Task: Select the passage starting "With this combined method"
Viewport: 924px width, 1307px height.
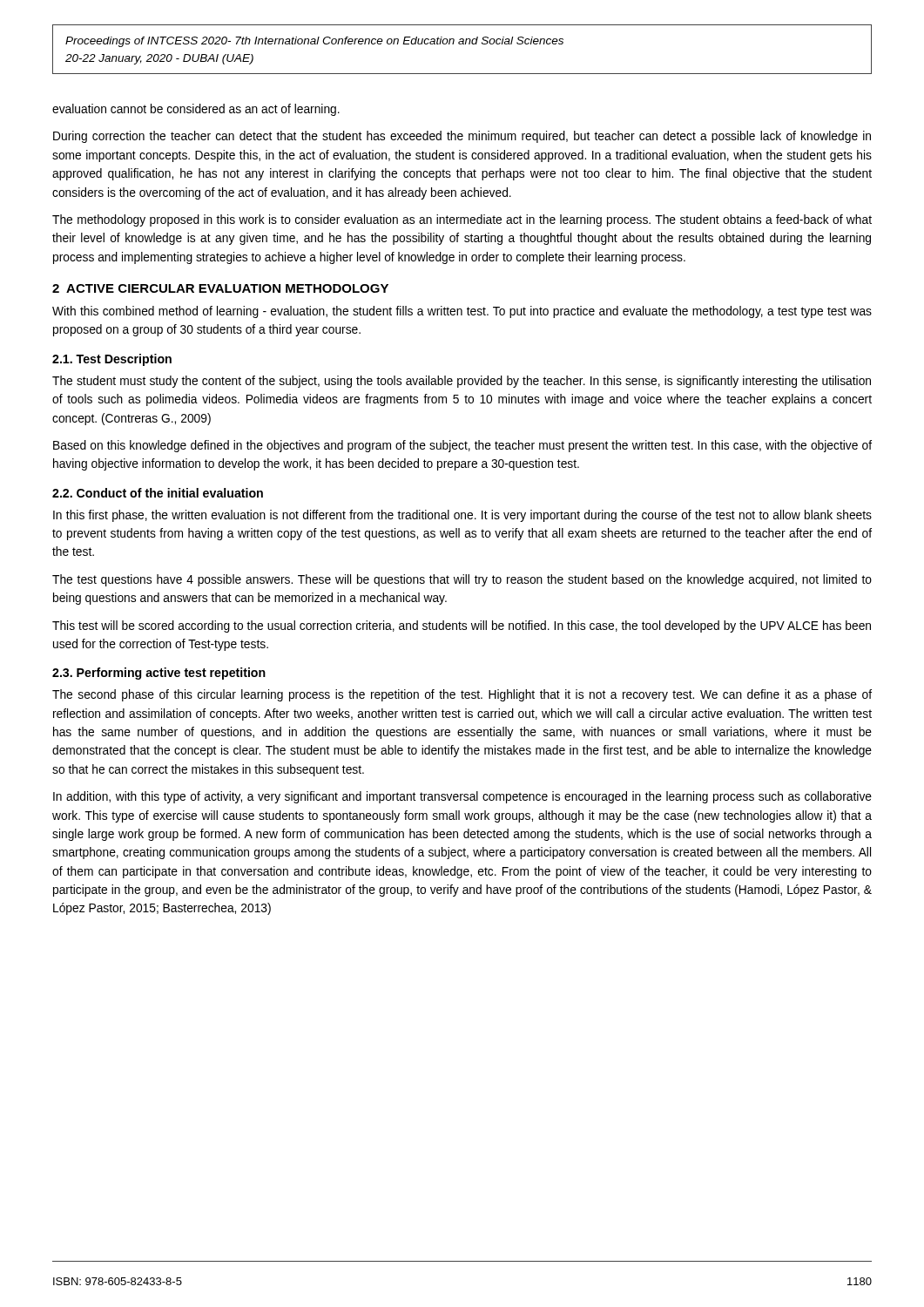Action: click(462, 321)
